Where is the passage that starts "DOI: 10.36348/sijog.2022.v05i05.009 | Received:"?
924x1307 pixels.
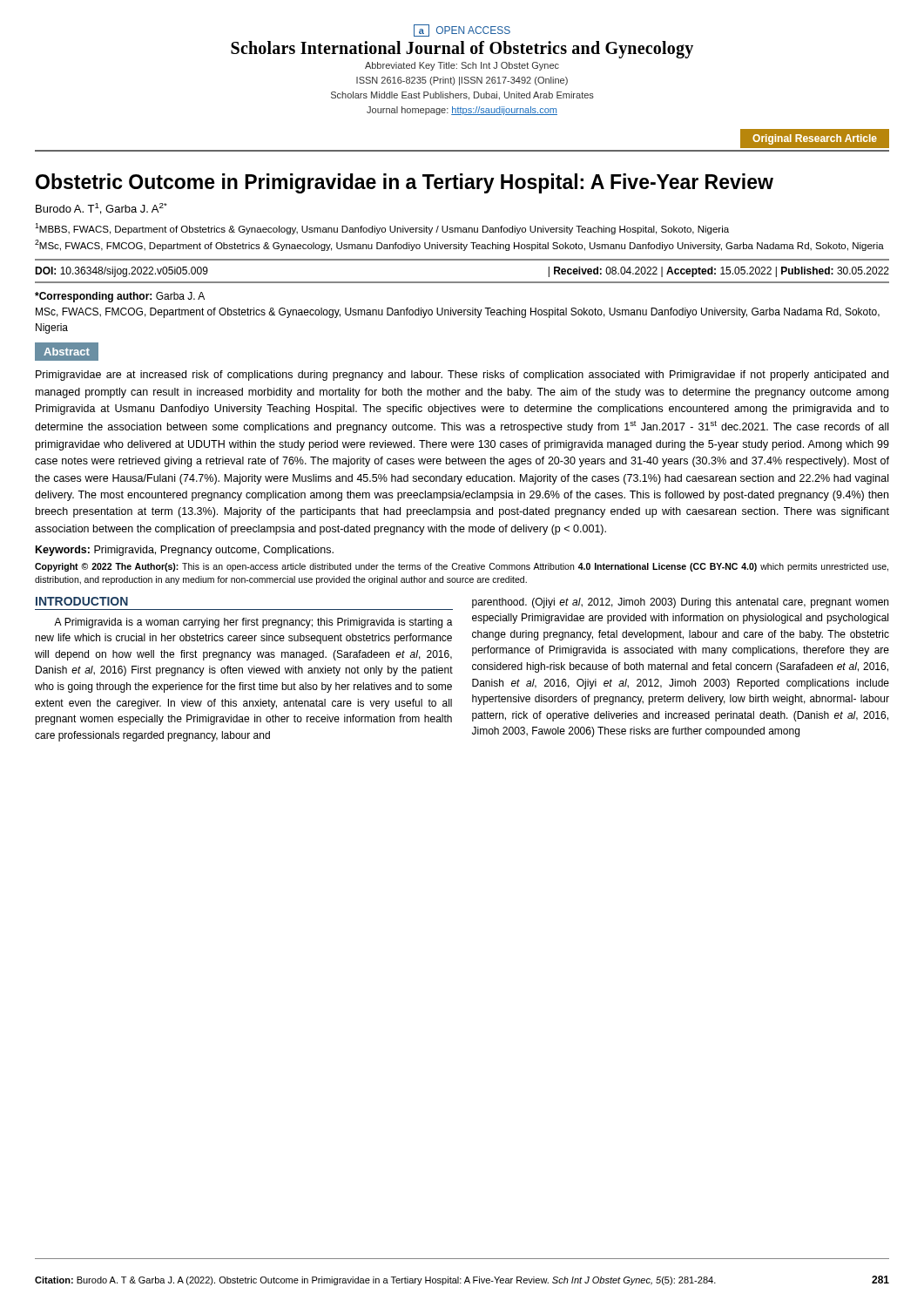462,271
